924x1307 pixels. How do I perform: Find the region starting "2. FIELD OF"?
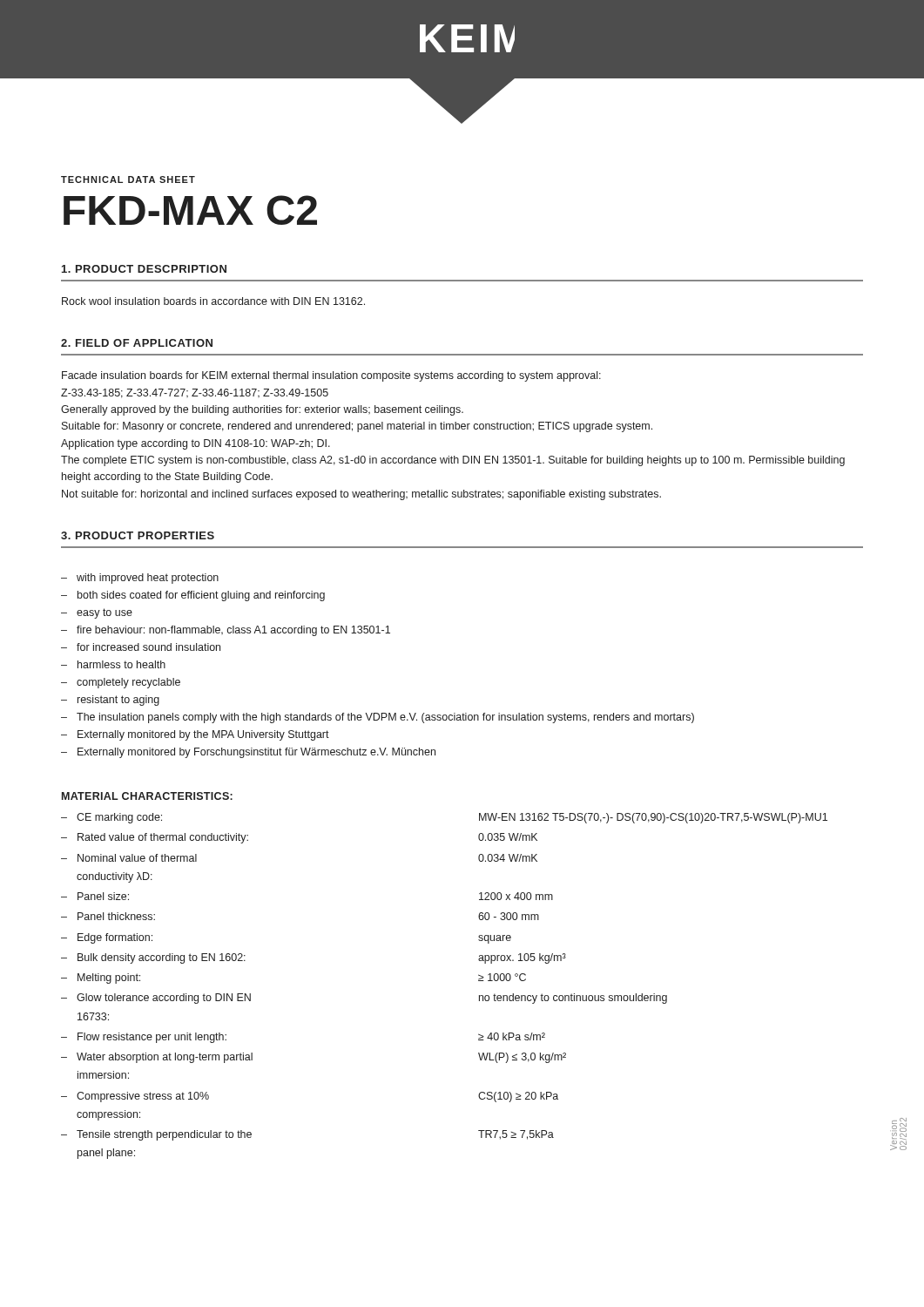(x=137, y=343)
